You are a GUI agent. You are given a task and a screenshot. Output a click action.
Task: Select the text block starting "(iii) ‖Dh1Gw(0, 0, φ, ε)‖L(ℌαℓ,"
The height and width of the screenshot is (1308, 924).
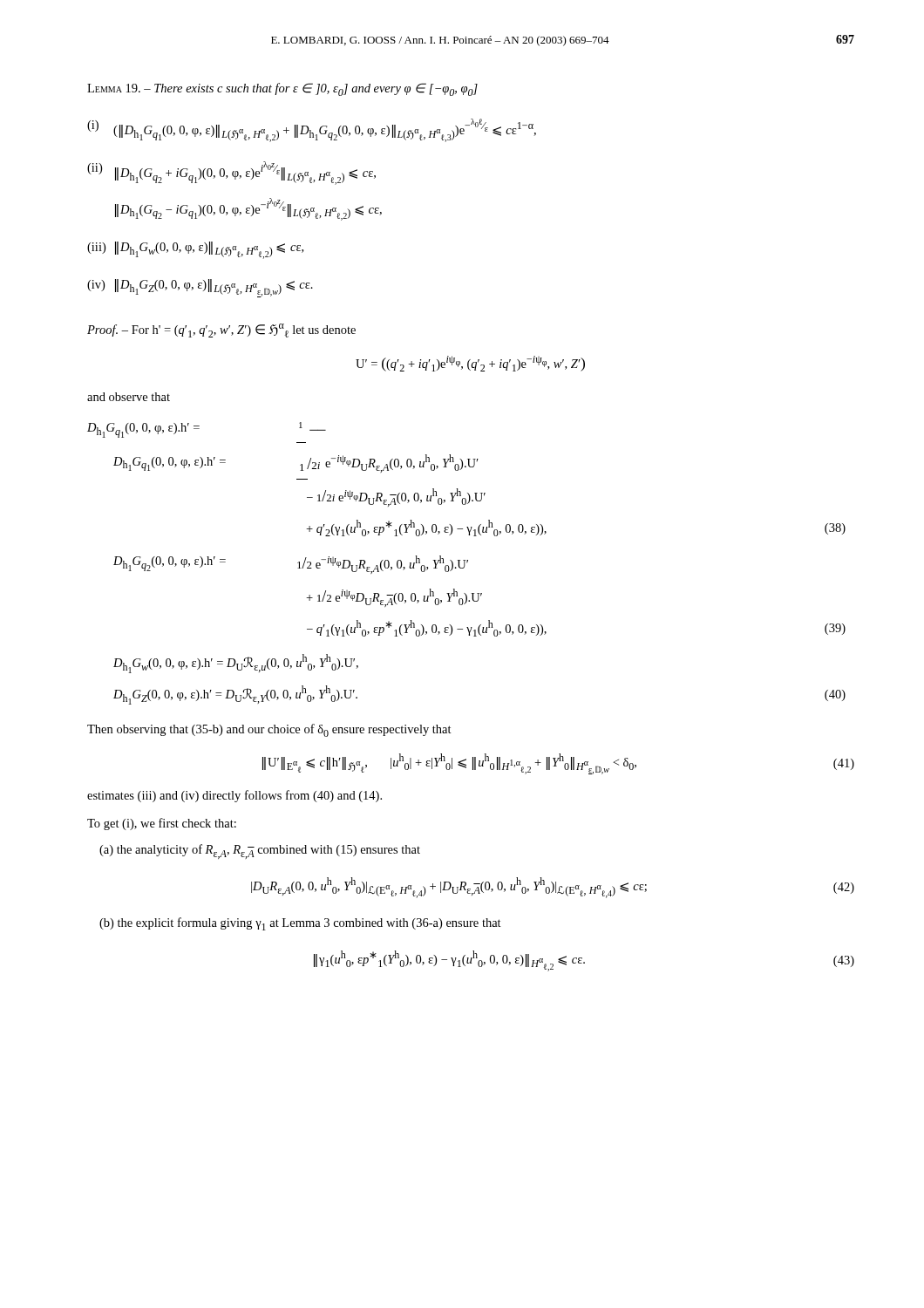tap(195, 250)
